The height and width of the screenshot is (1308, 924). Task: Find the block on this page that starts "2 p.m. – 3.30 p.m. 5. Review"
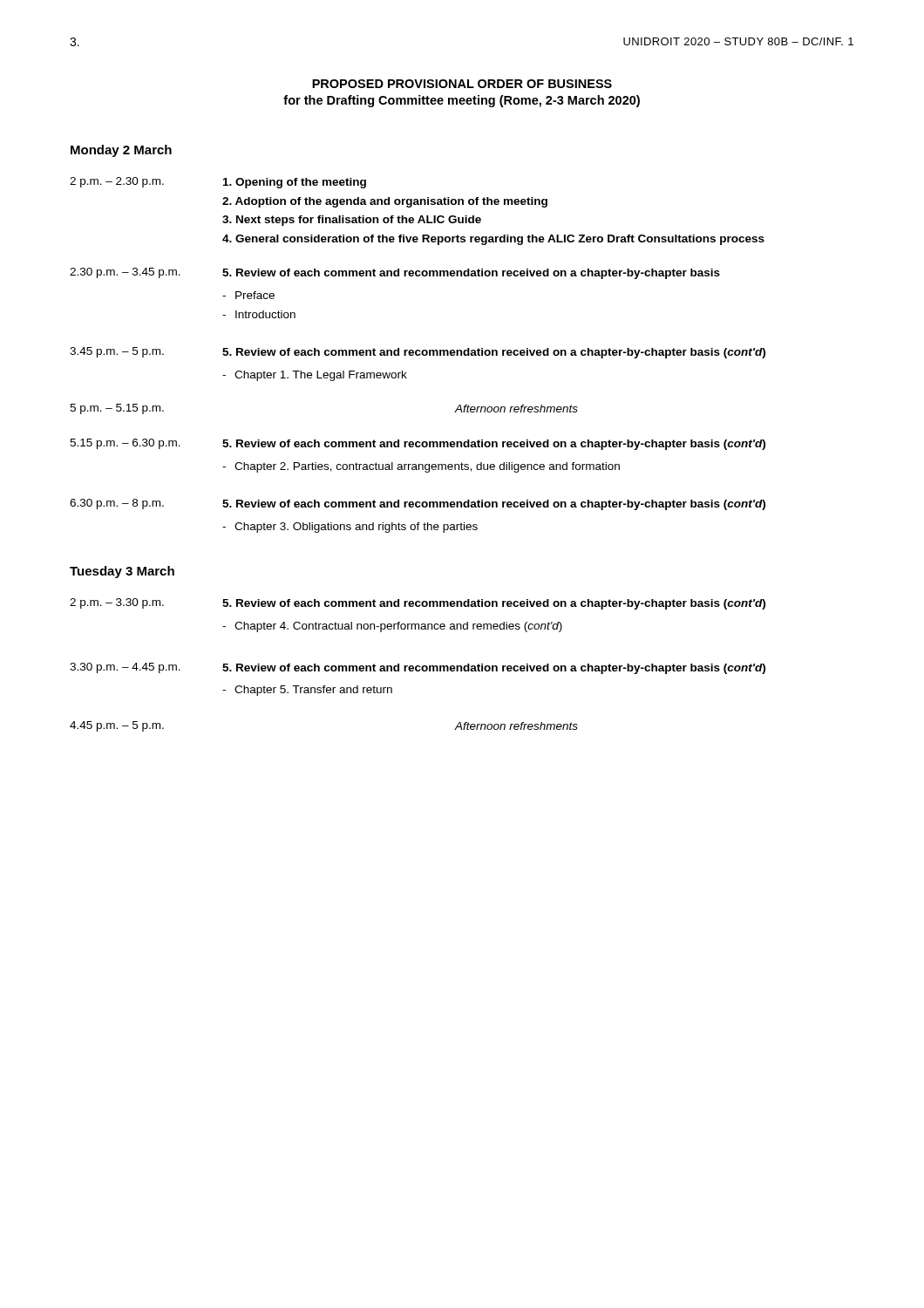click(x=462, y=615)
